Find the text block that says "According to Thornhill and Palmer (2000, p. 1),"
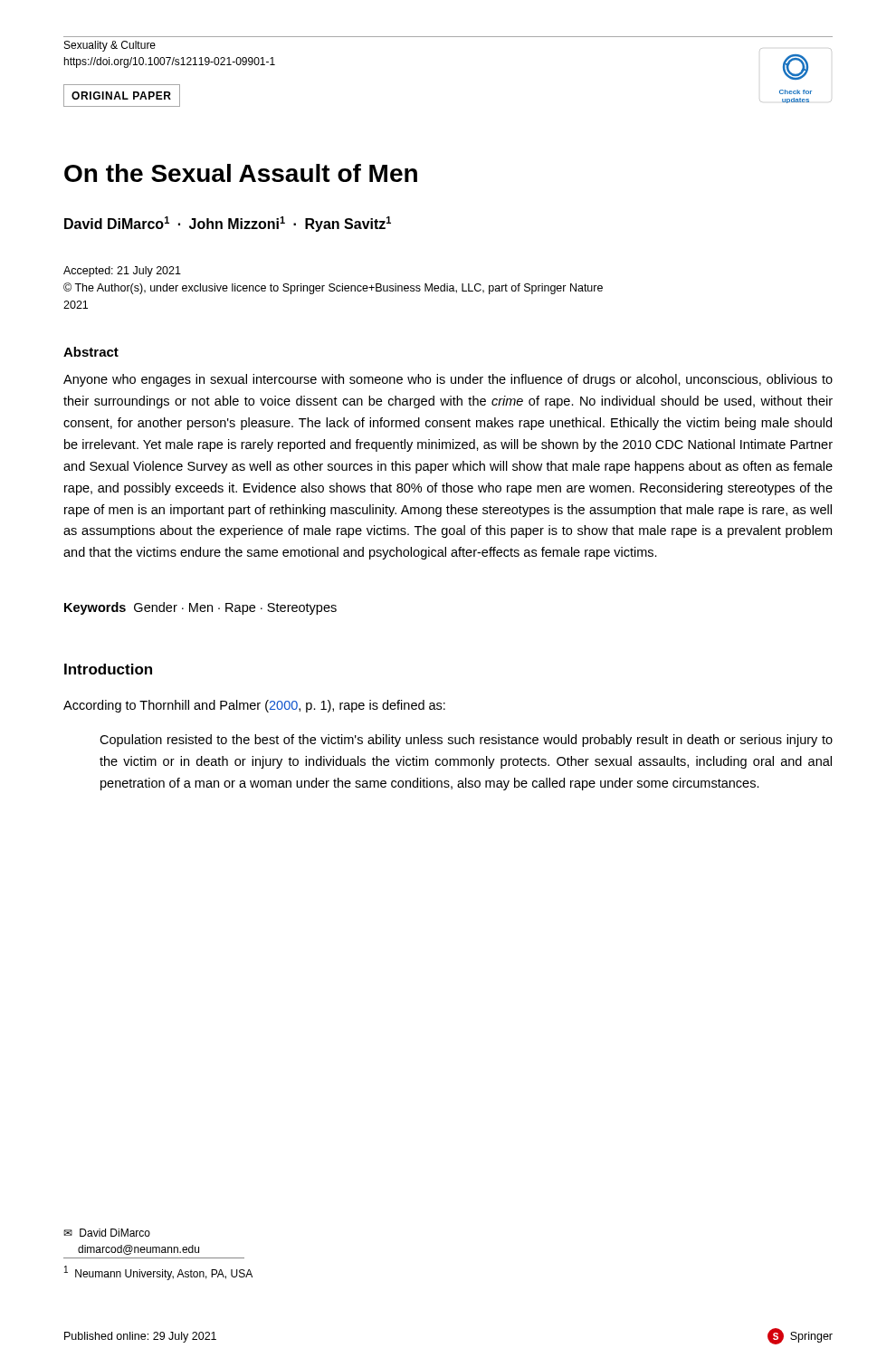896x1358 pixels. pyautogui.click(x=448, y=706)
